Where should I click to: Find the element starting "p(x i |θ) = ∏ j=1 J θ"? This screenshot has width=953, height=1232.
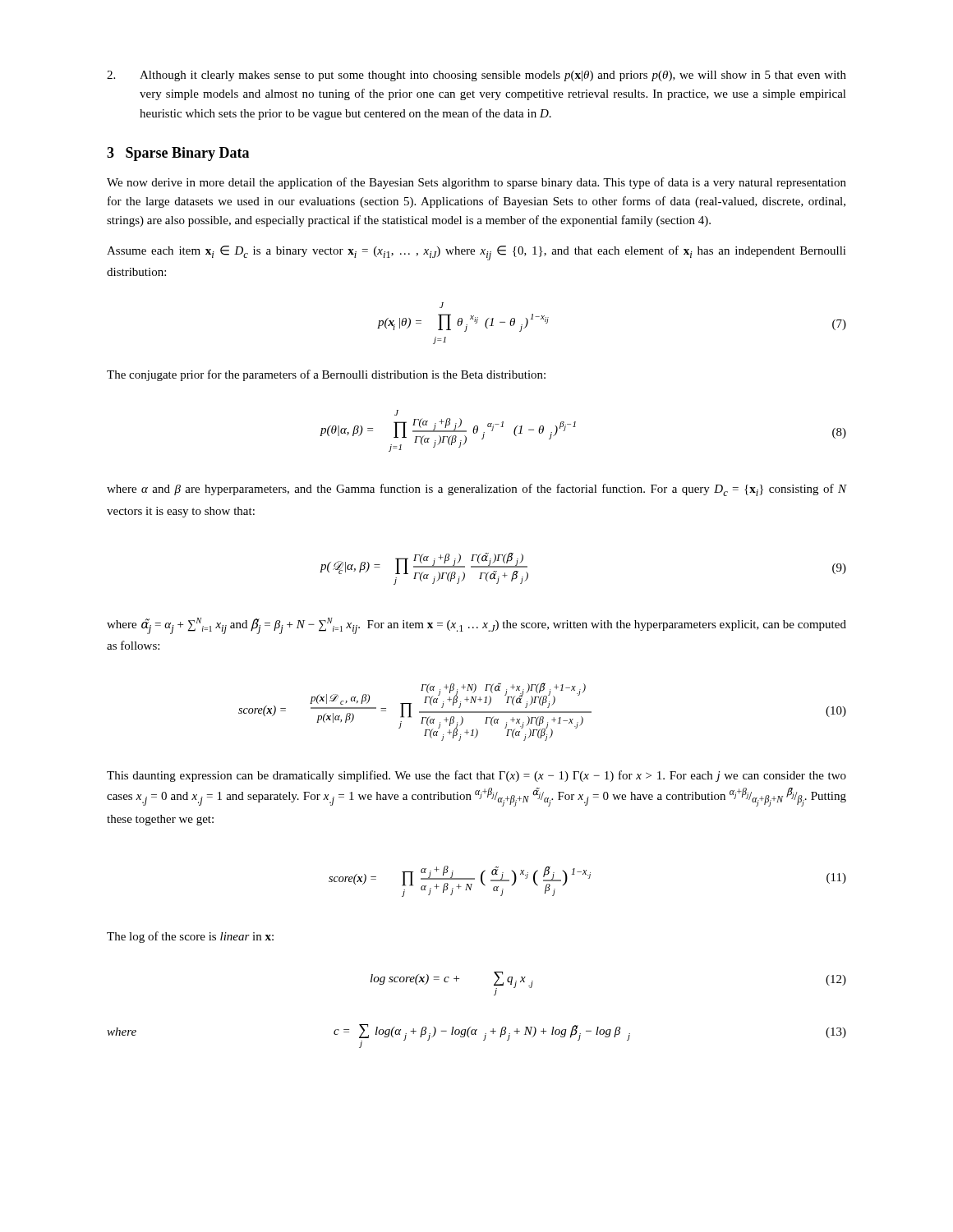coord(442,305)
